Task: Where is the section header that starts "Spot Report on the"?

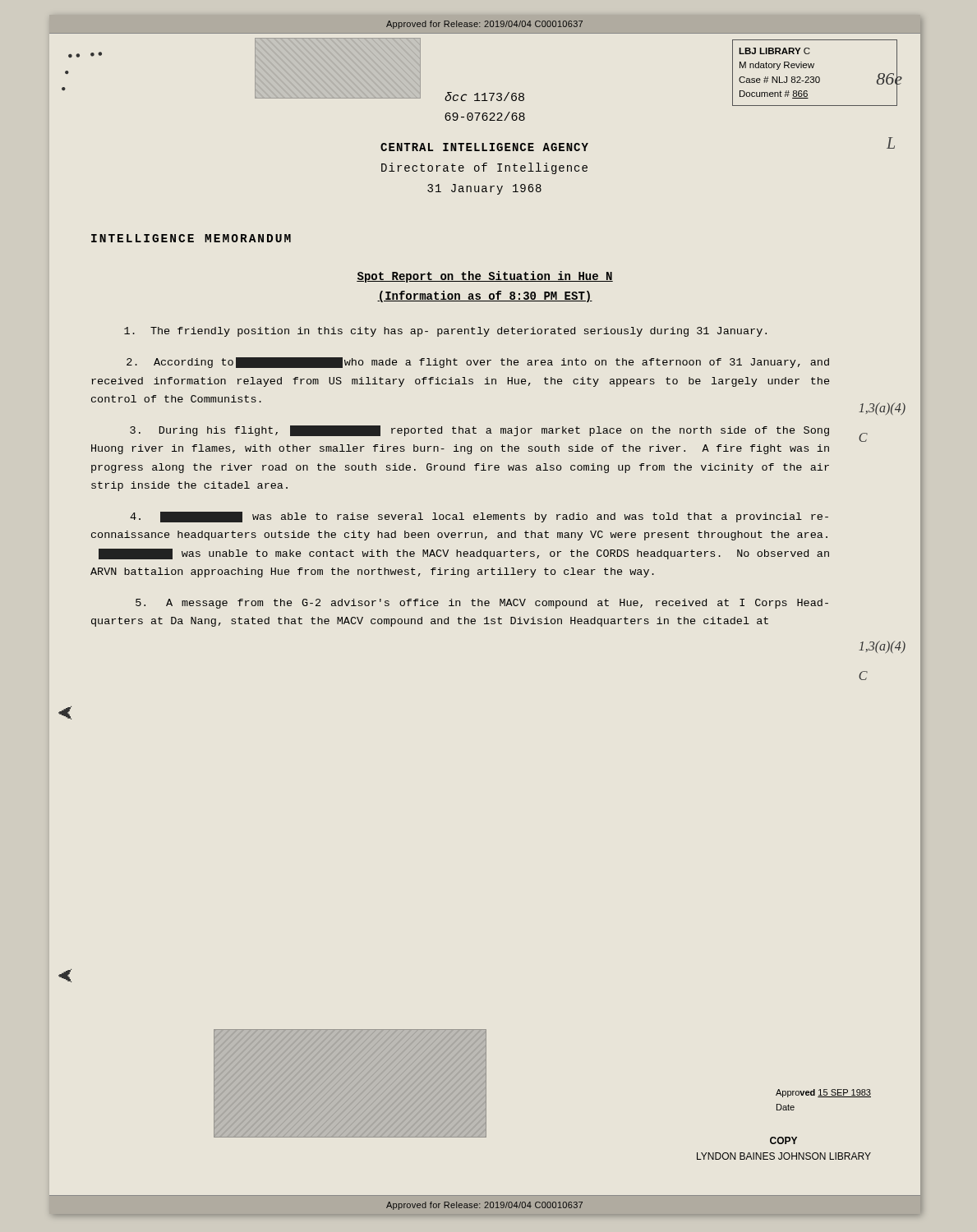Action: (x=485, y=287)
